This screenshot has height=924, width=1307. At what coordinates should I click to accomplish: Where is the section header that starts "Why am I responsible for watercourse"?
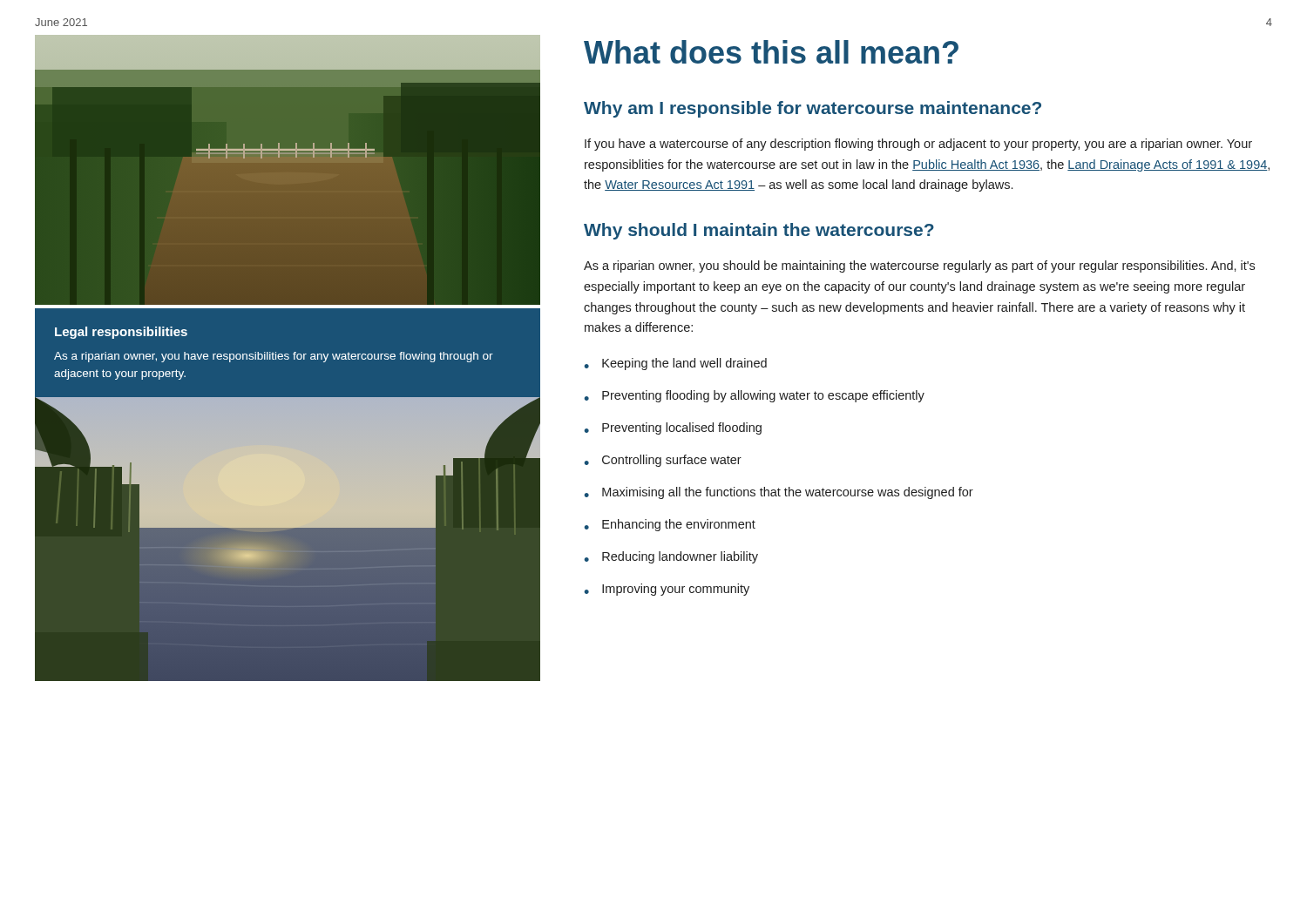pos(813,108)
